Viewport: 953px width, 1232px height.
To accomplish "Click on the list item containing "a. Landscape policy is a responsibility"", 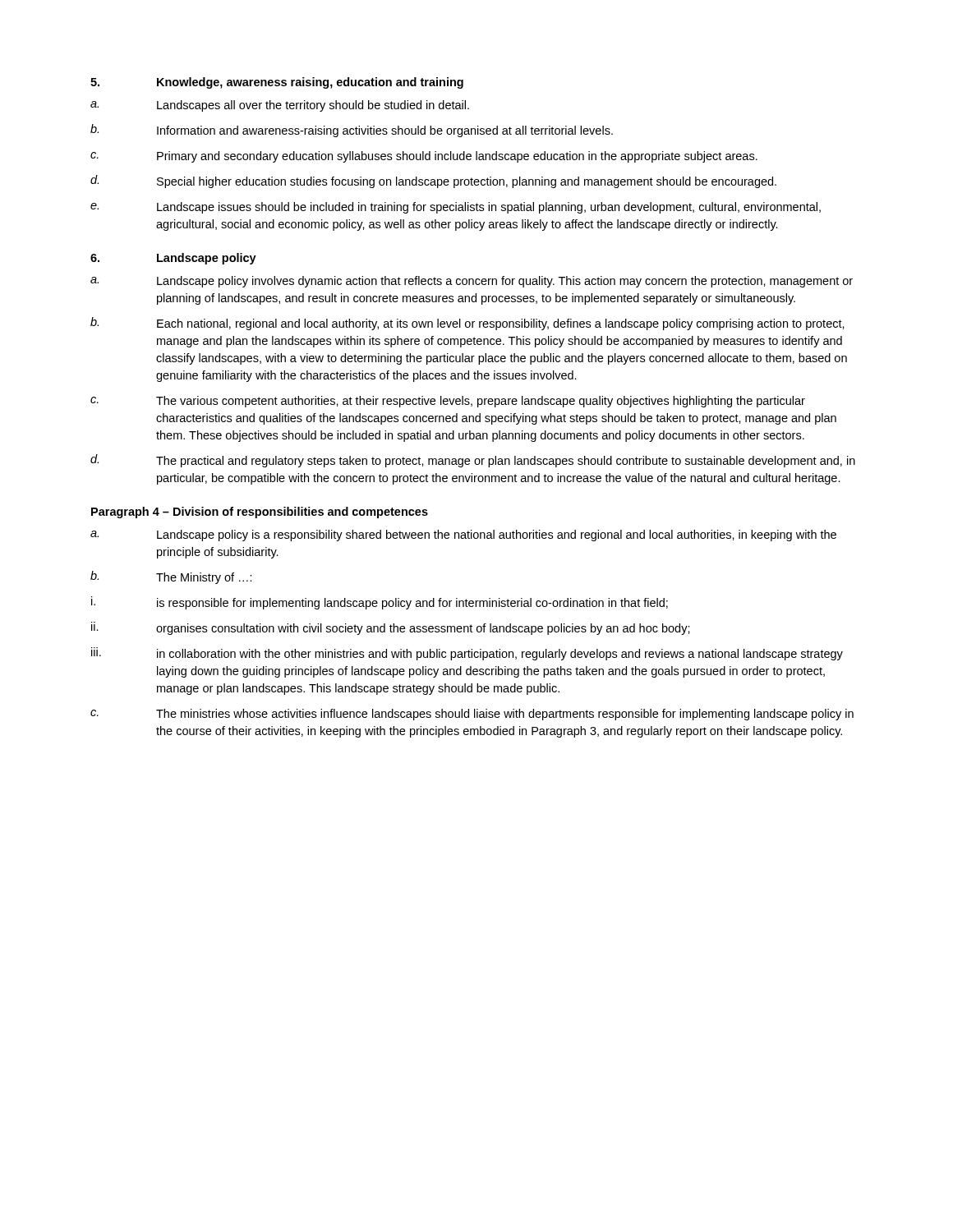I will [476, 544].
